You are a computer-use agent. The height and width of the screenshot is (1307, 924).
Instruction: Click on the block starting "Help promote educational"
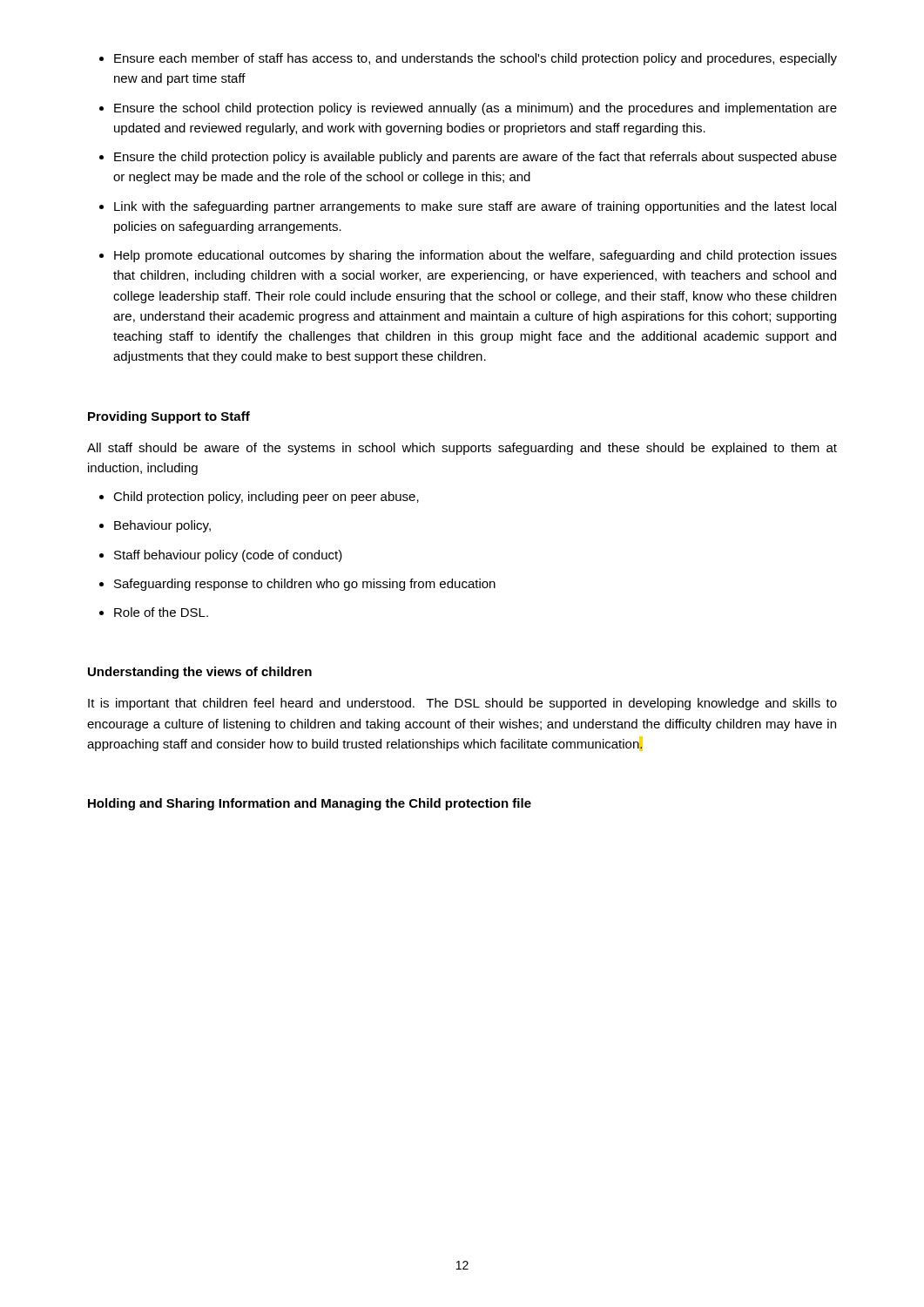point(475,306)
